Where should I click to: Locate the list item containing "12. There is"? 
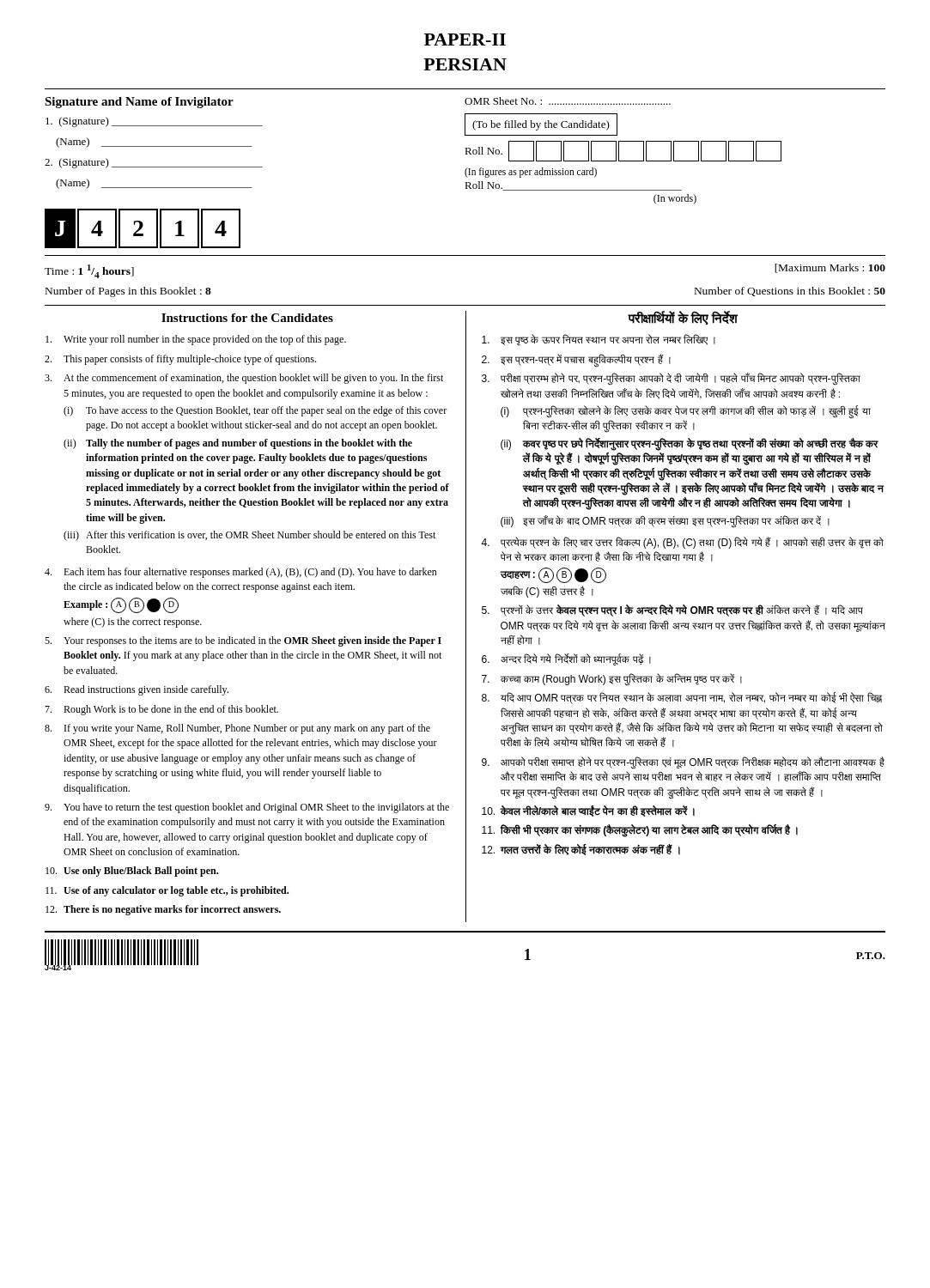pos(247,910)
